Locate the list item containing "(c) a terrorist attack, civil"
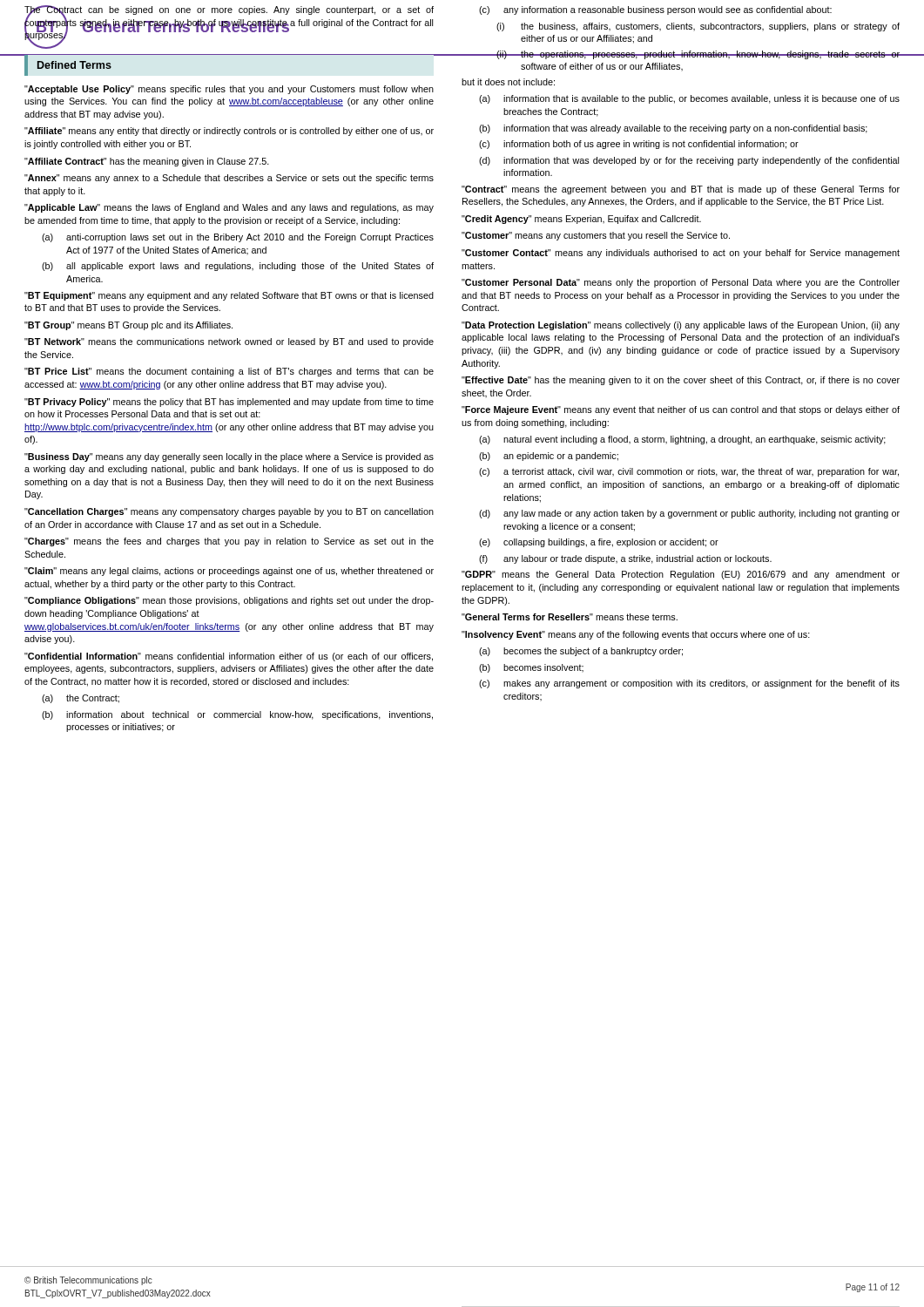The image size is (924, 1307). (x=689, y=485)
